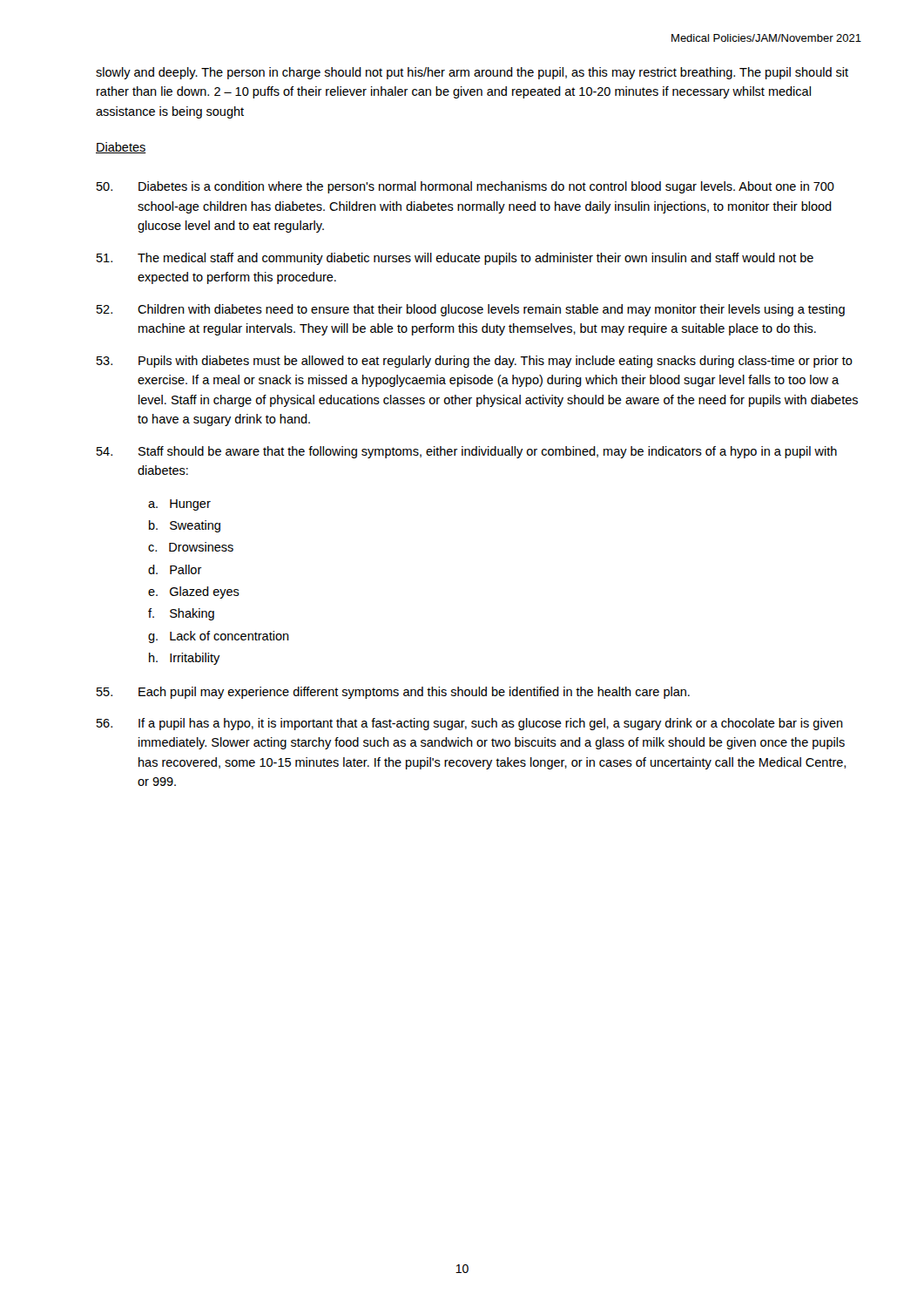Find the block on this page that starts "50. Diabetes is"
The height and width of the screenshot is (1307, 924).
pos(479,207)
